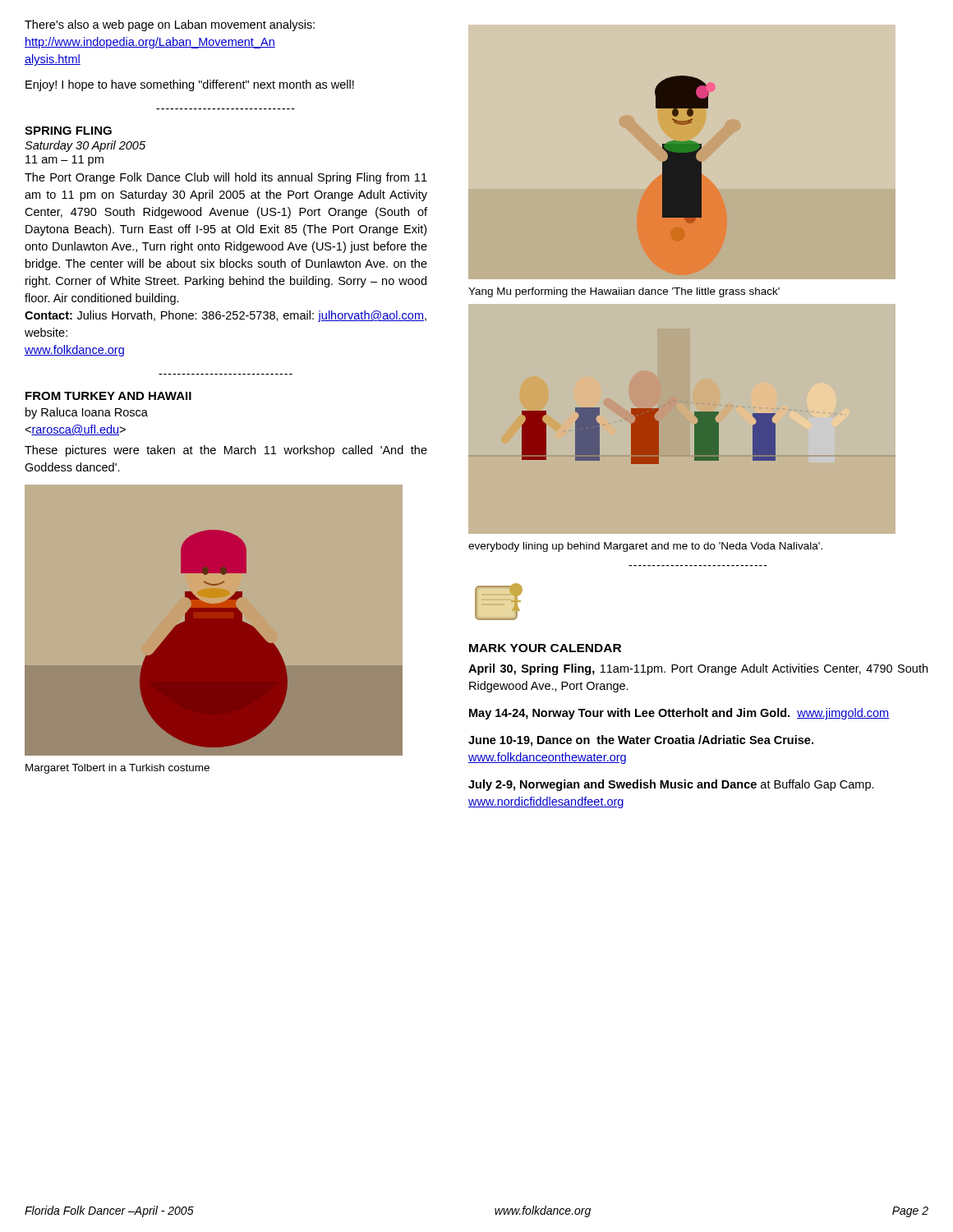Select the text block starting "SPRING FLING"
Image resolution: width=953 pixels, height=1232 pixels.
pos(68,130)
